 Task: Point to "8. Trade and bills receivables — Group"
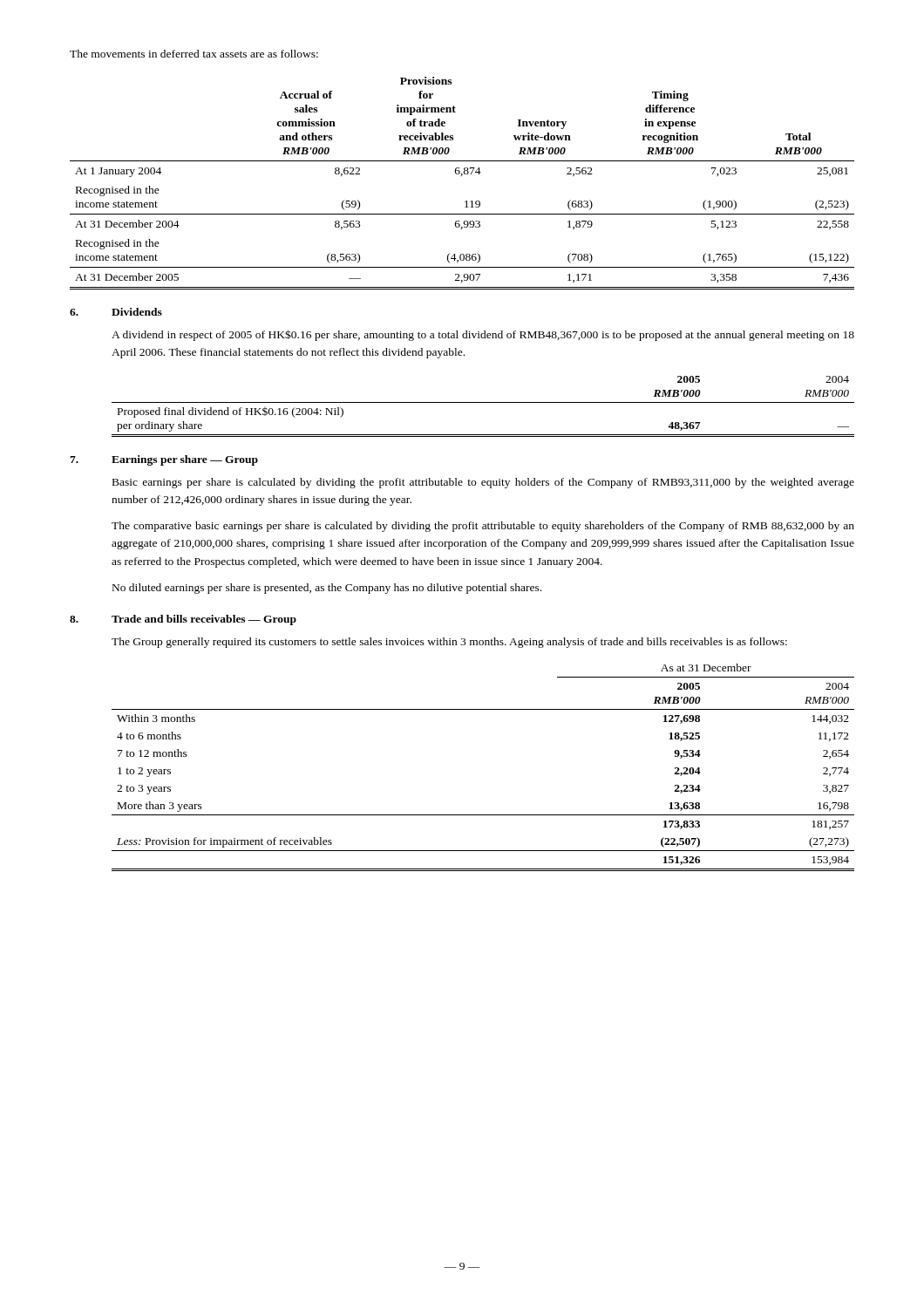point(183,619)
